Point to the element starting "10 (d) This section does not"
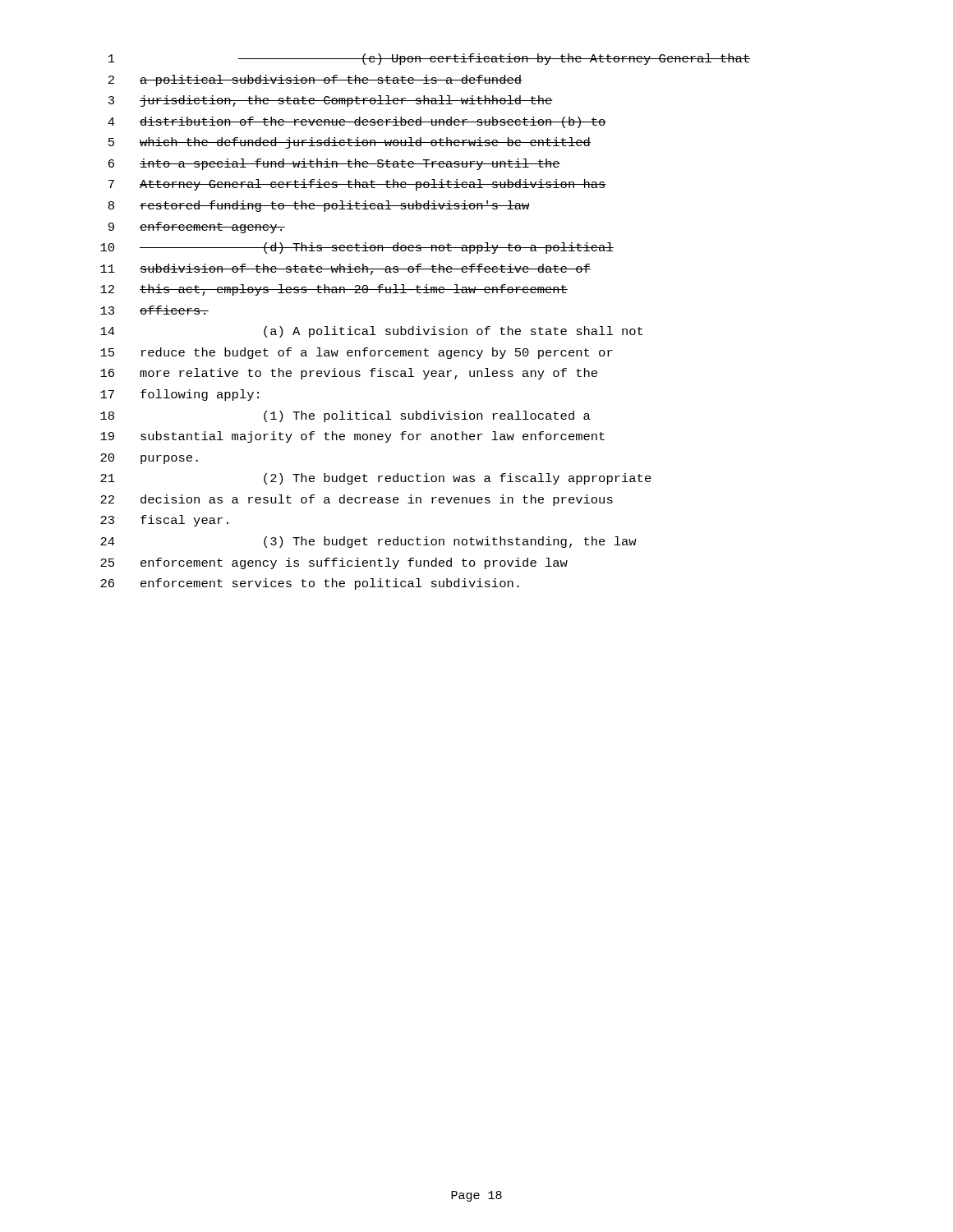Screen dimensions: 1232x953 tap(476, 249)
